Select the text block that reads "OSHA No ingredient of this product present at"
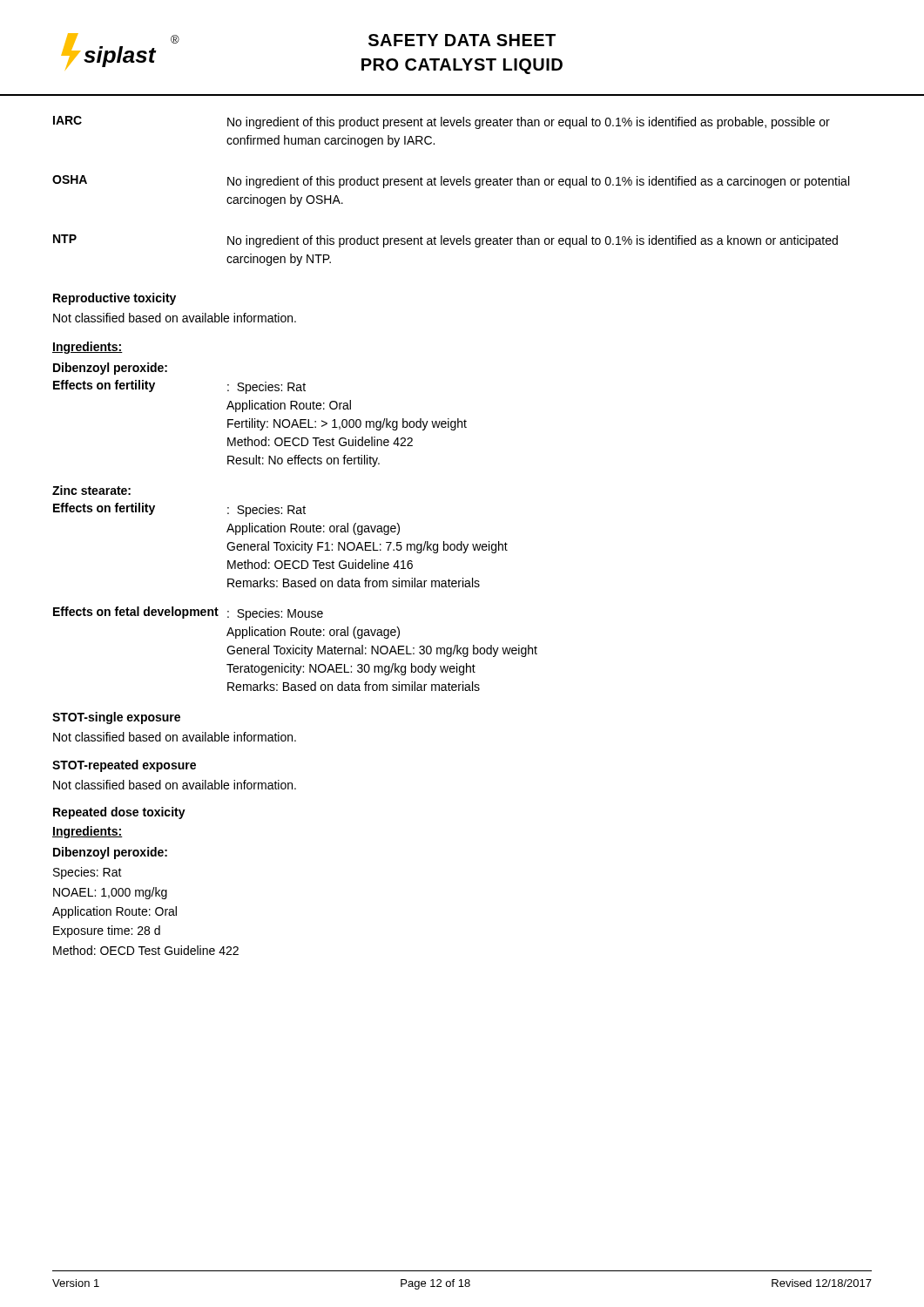Image resolution: width=924 pixels, height=1307 pixels. coord(462,191)
